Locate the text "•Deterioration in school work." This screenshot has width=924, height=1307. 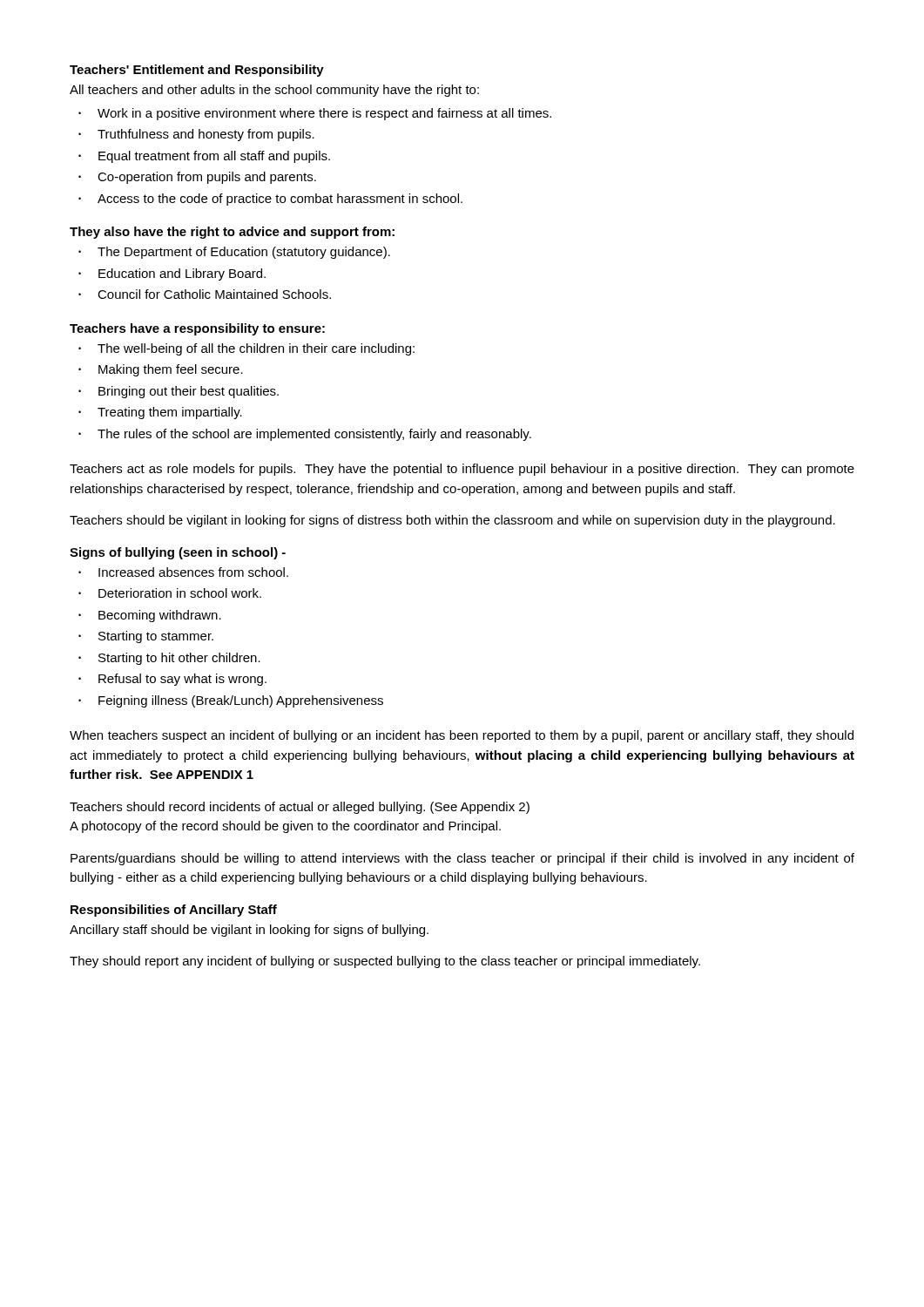coord(170,593)
